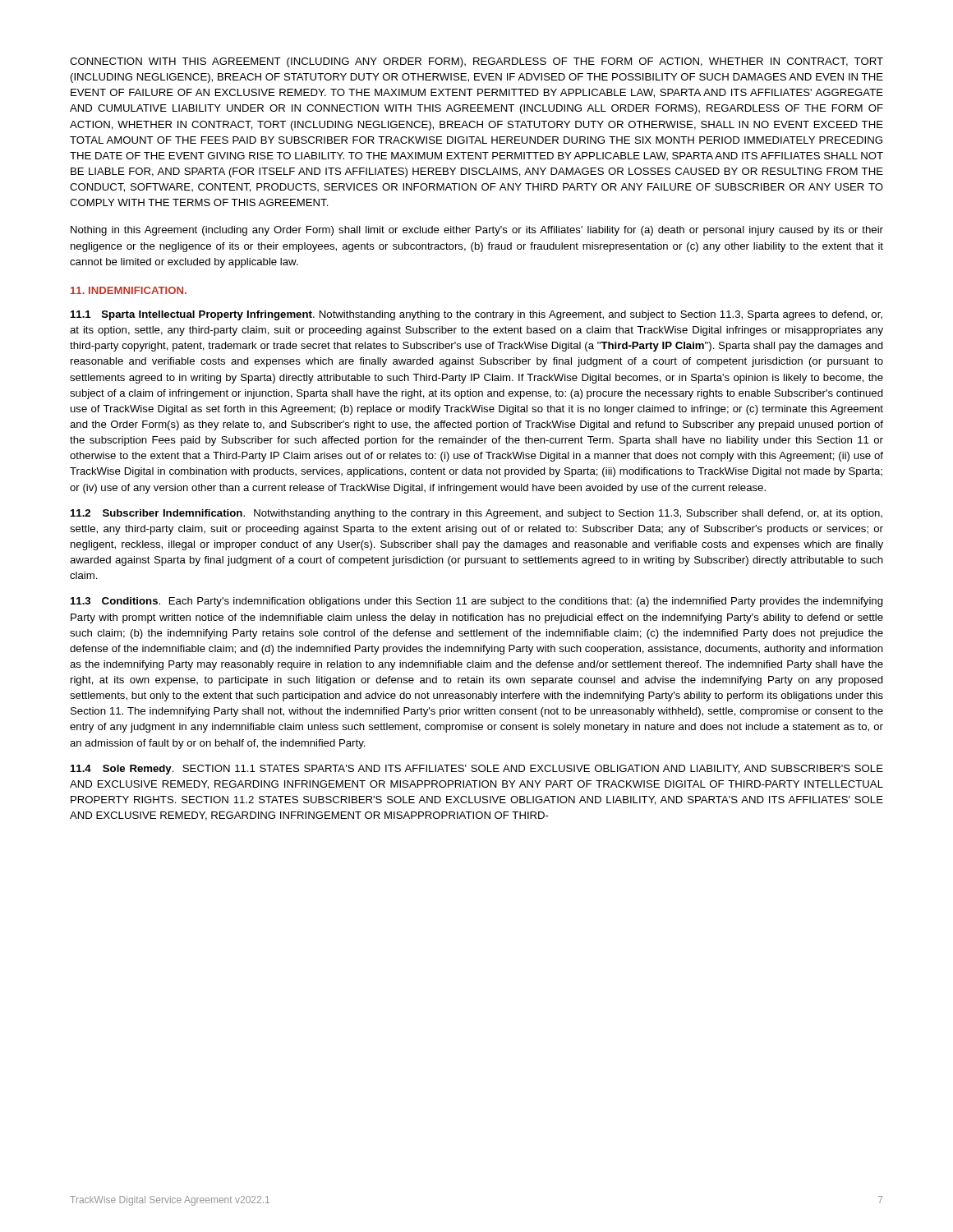953x1232 pixels.
Task: Locate the text block containing "Nothing in this Agreement (including any Order Form)"
Action: point(476,246)
